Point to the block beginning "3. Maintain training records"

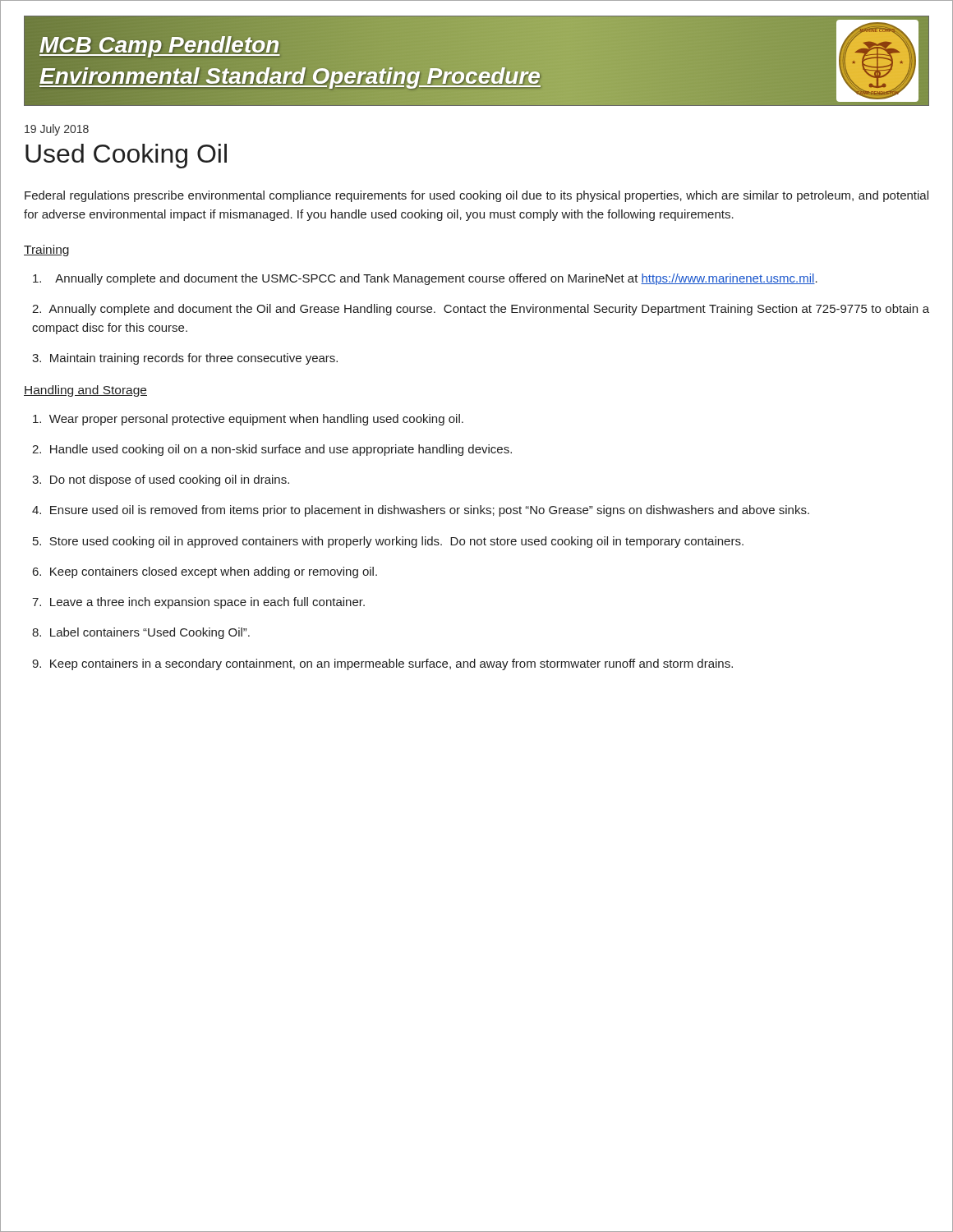(185, 358)
